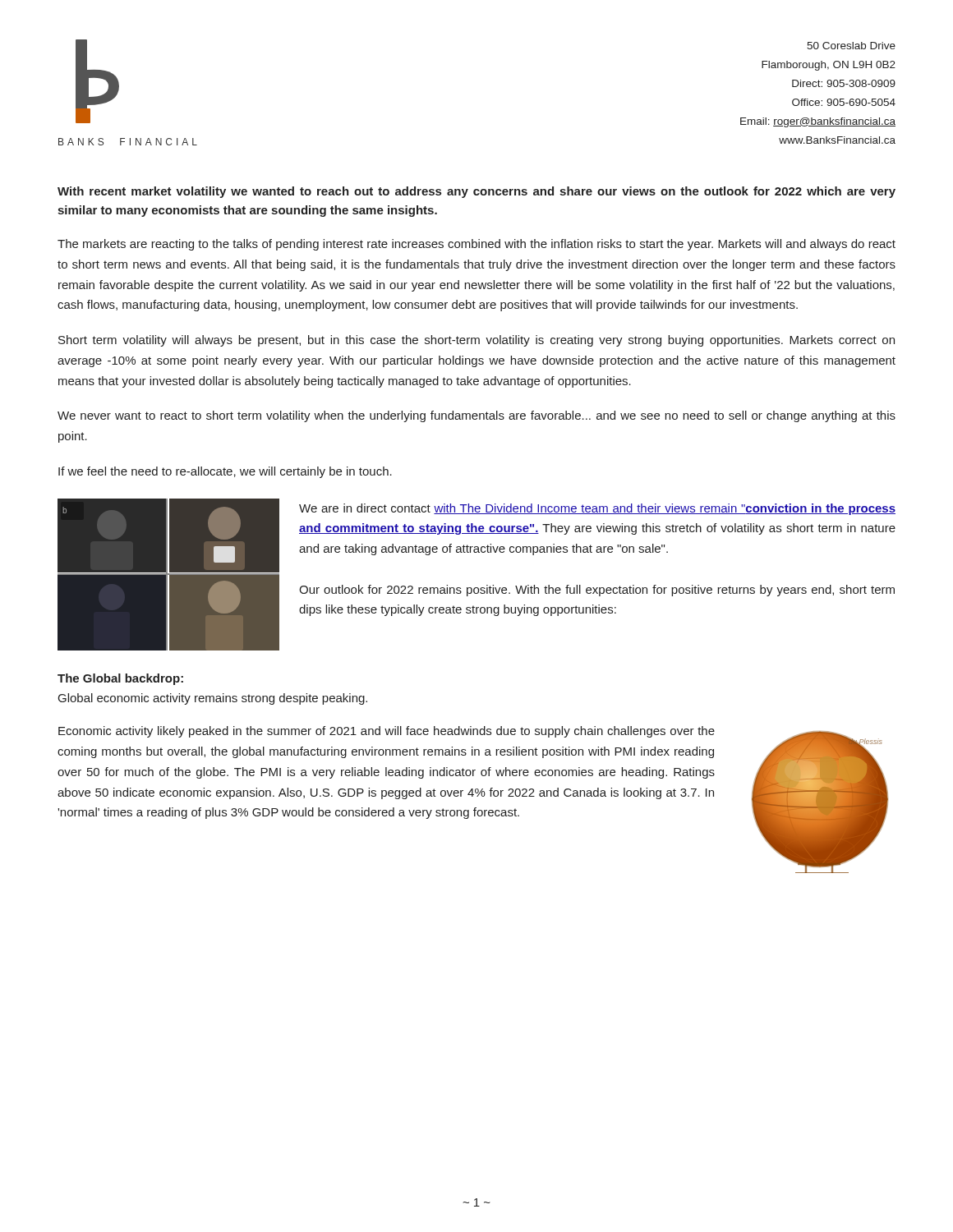Locate the text block that says "Global economic activity remains strong"
Viewport: 953px width, 1232px height.
pyautogui.click(x=213, y=697)
